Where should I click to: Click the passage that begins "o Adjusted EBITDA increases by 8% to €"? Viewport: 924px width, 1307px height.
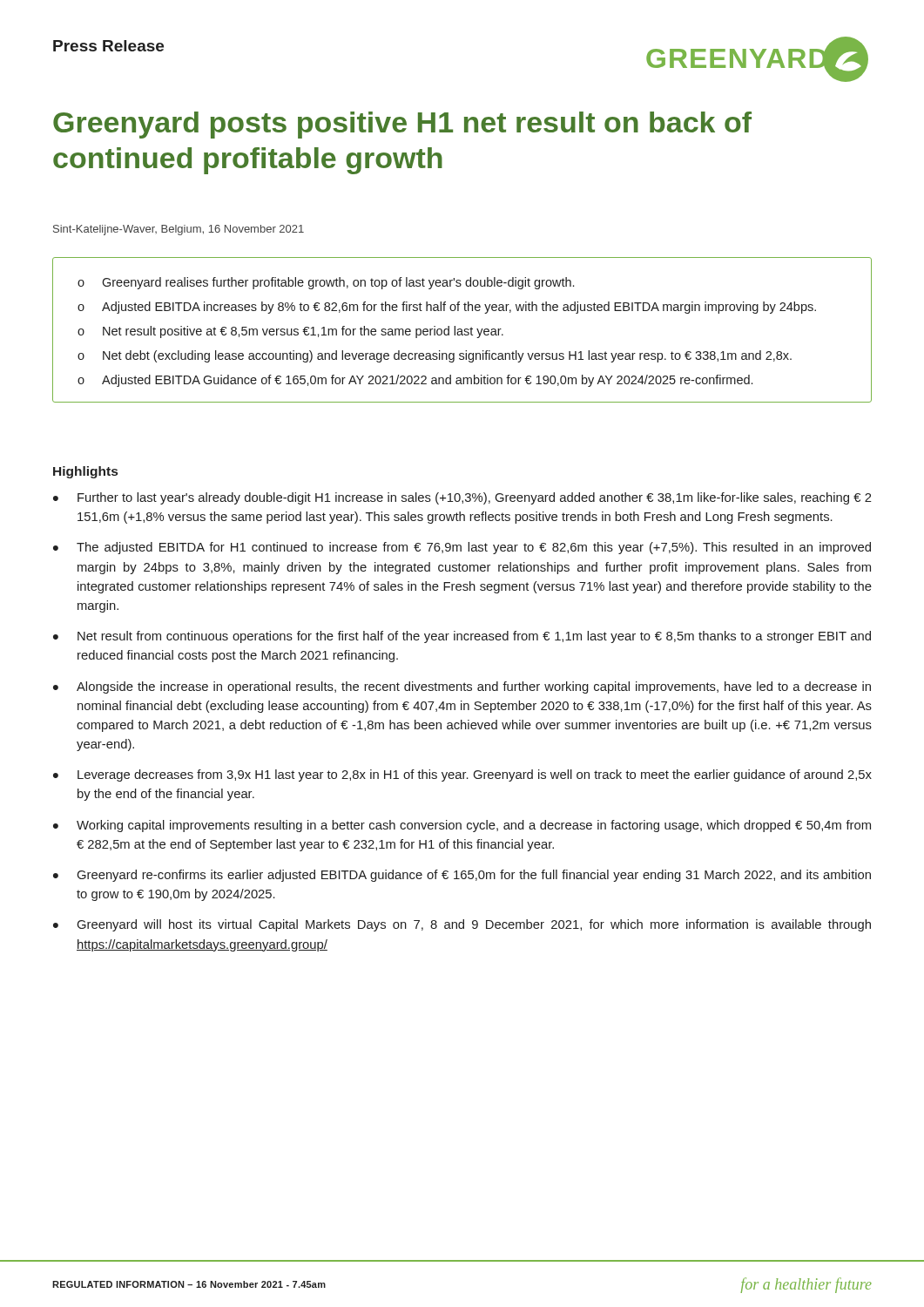447,307
